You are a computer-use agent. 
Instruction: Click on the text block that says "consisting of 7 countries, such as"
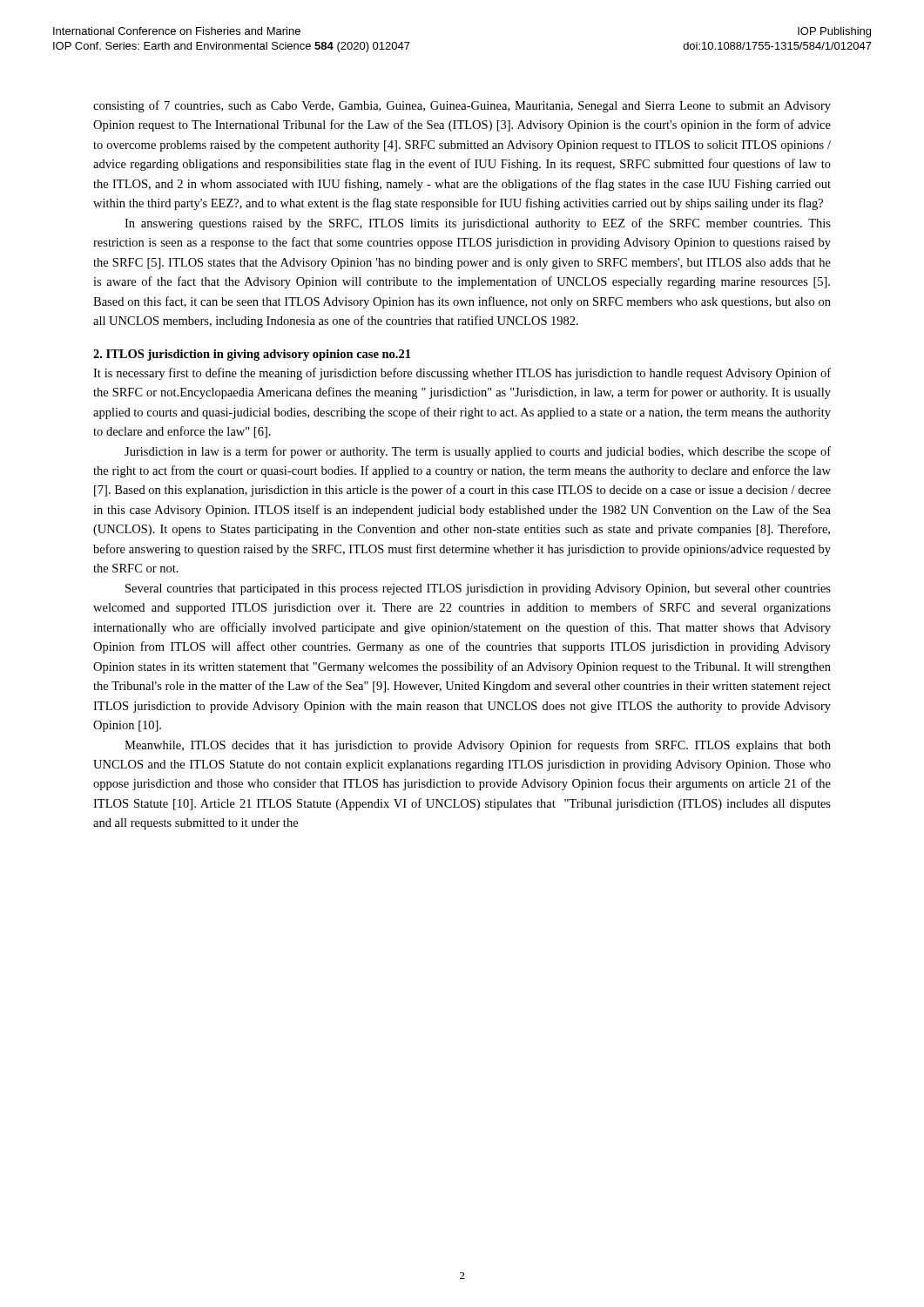tap(462, 155)
